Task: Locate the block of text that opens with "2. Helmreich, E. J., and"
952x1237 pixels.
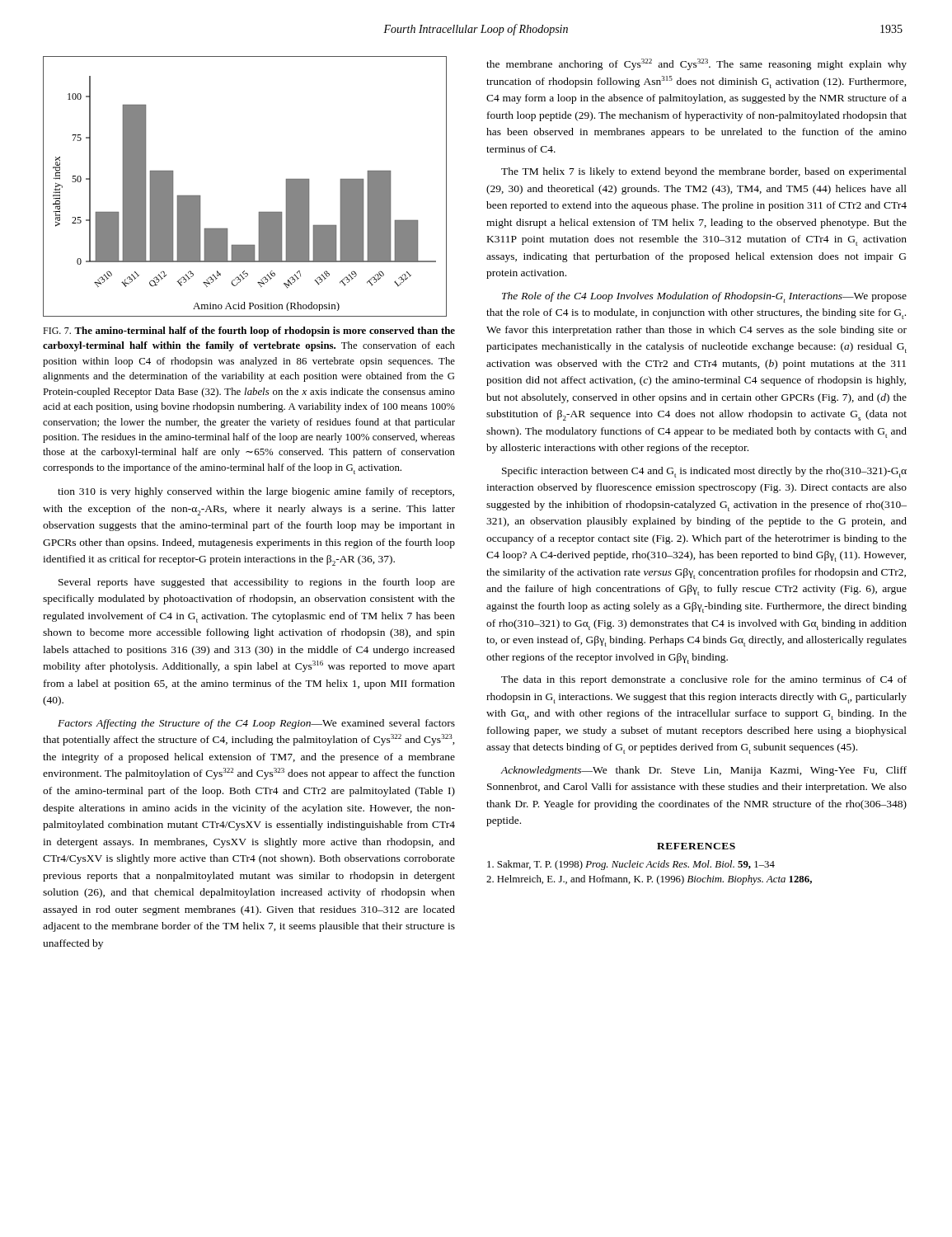Action: [x=649, y=879]
